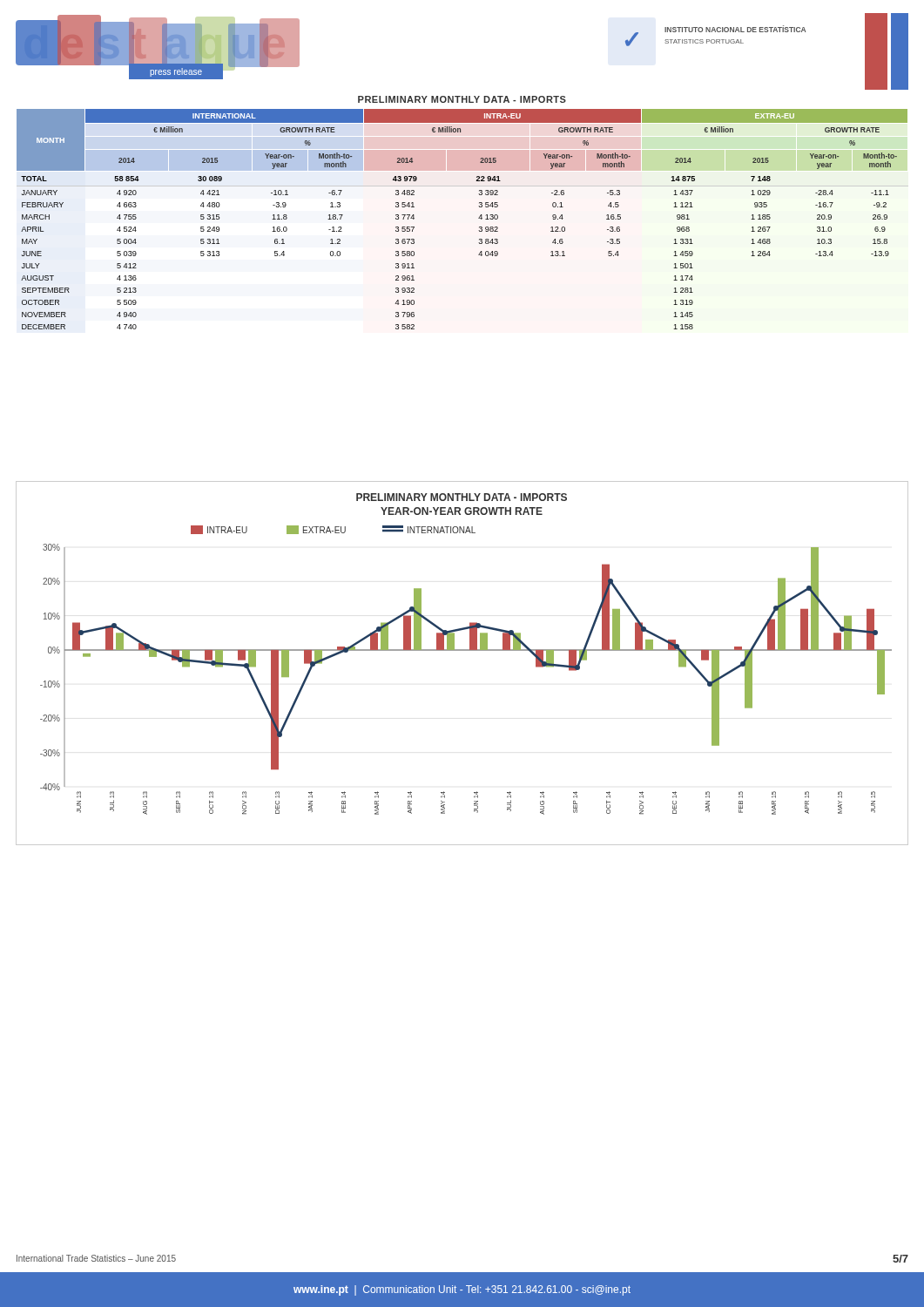The image size is (924, 1307).
Task: Select the table
Action: pos(462,213)
